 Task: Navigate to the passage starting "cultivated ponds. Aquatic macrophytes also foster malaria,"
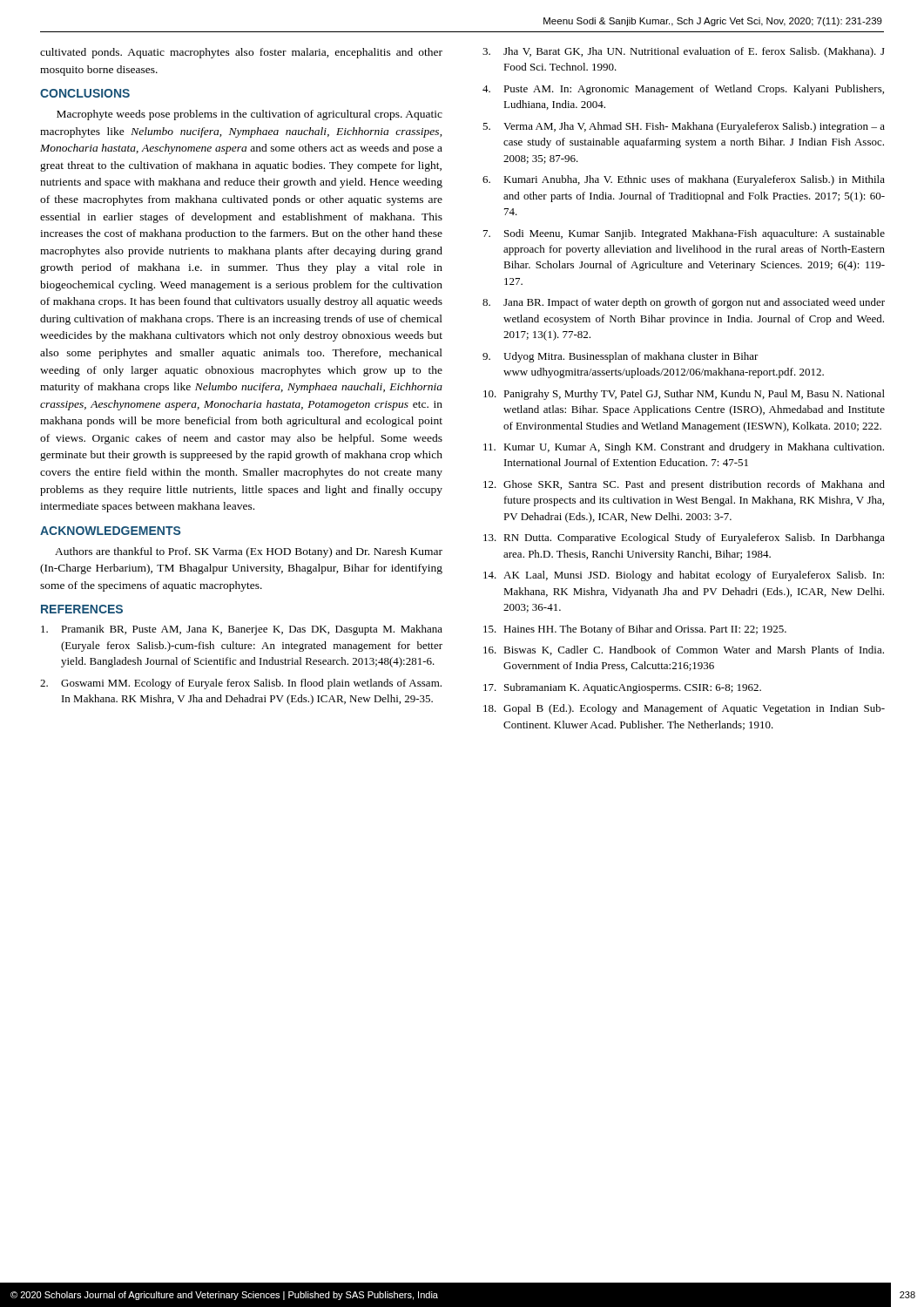click(241, 60)
